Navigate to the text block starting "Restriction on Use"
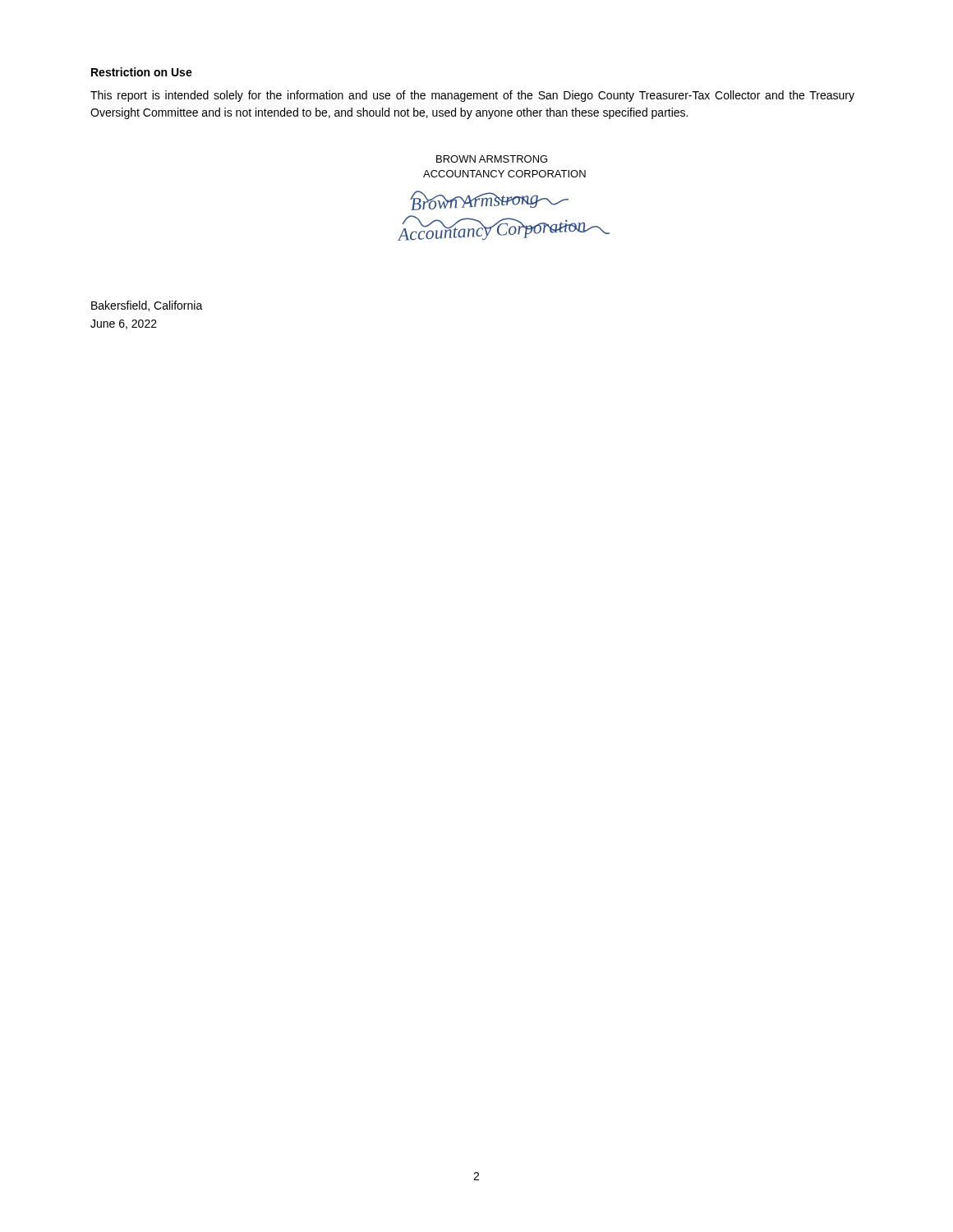The height and width of the screenshot is (1232, 953). (141, 72)
